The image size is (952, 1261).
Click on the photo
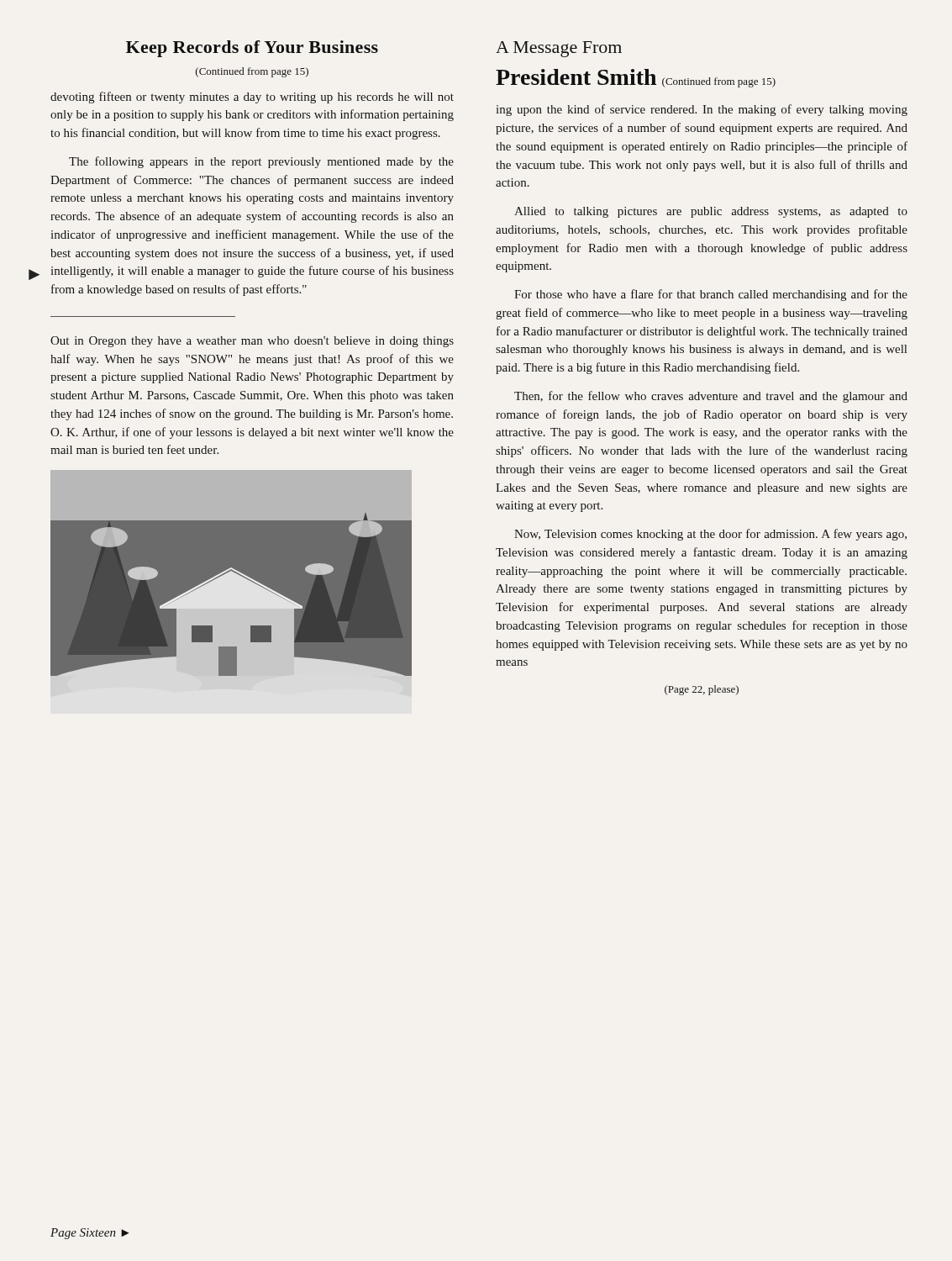click(x=252, y=592)
